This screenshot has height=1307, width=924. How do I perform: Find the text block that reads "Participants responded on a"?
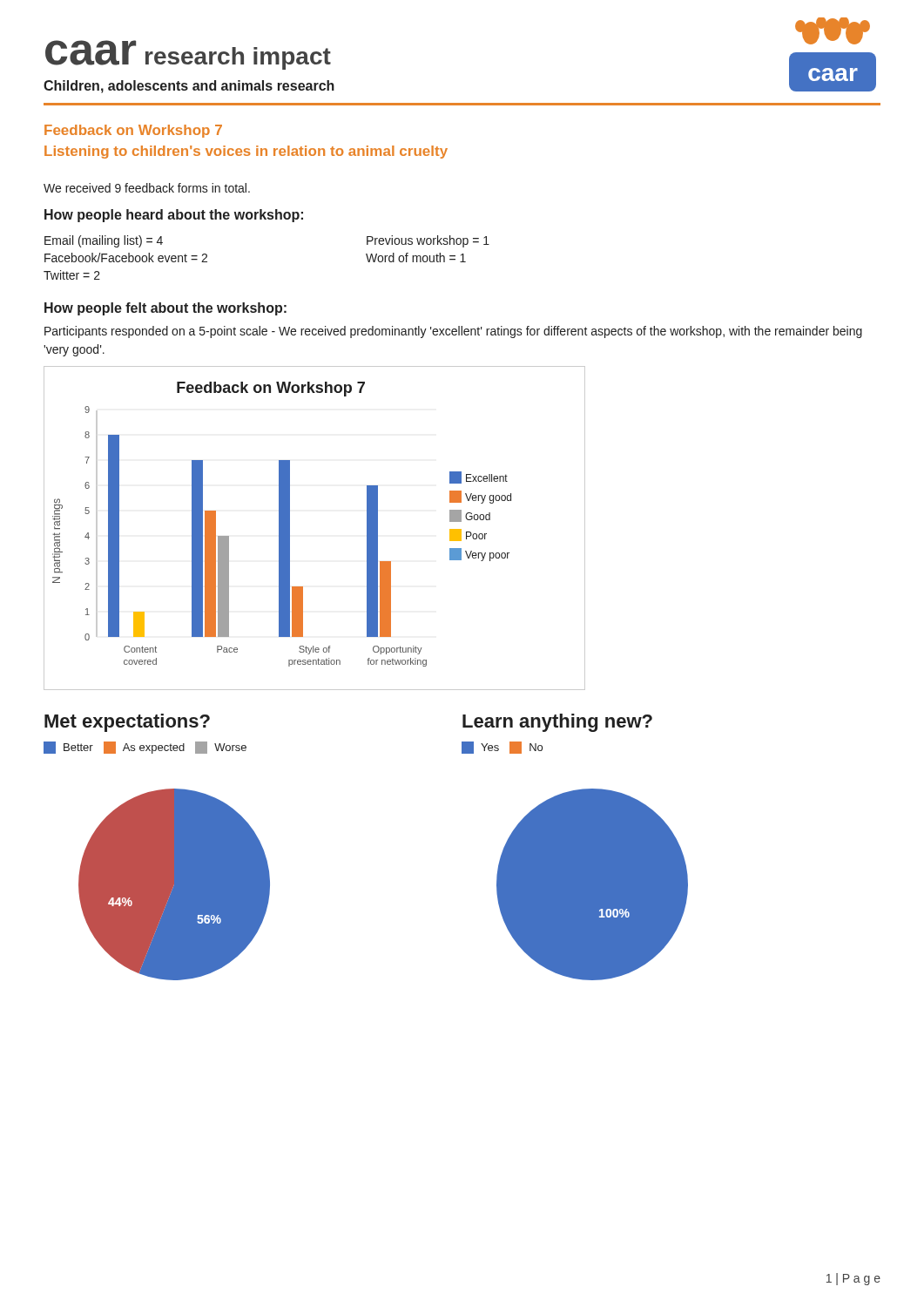tap(453, 340)
